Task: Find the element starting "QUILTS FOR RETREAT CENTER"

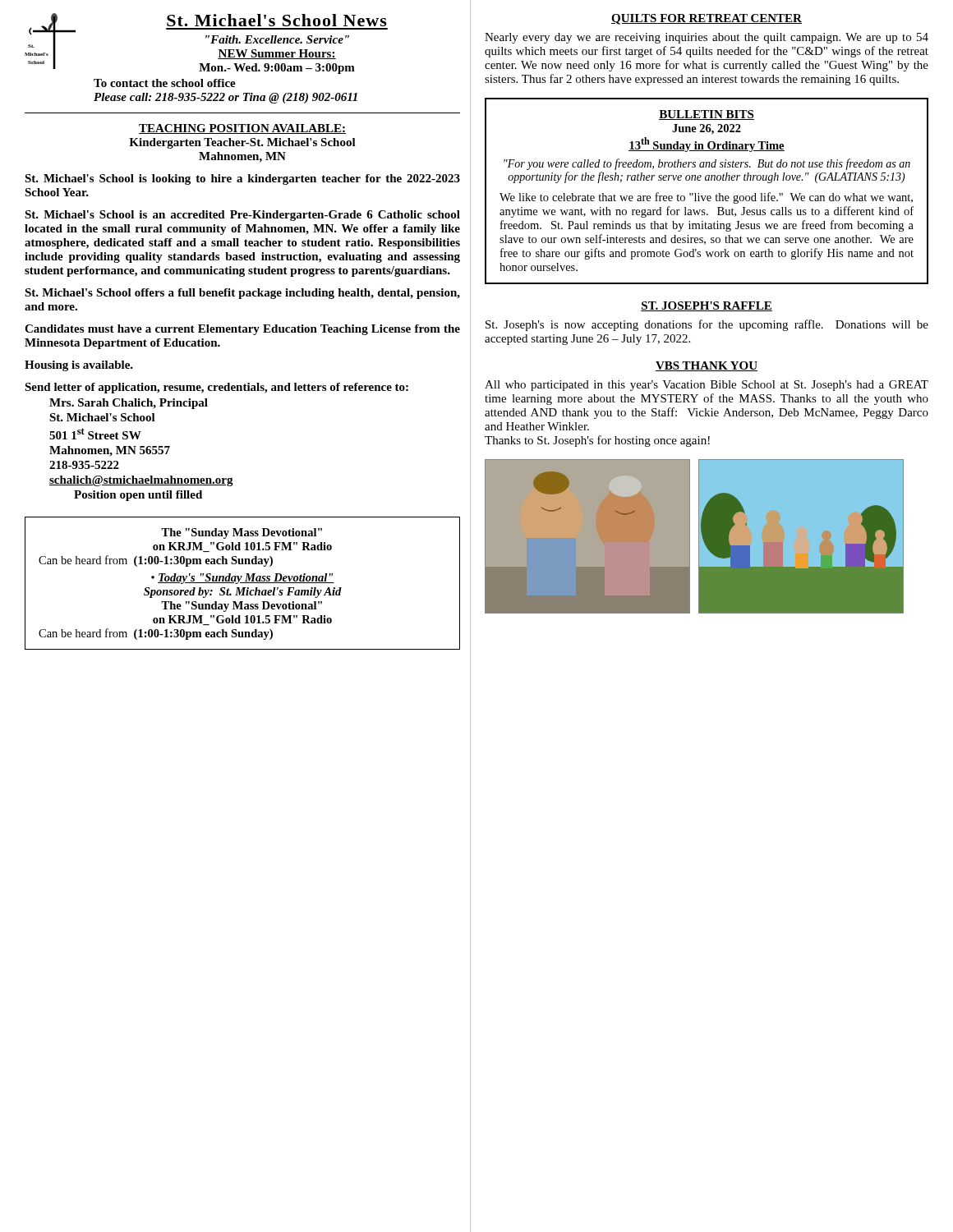Action: coord(707,18)
